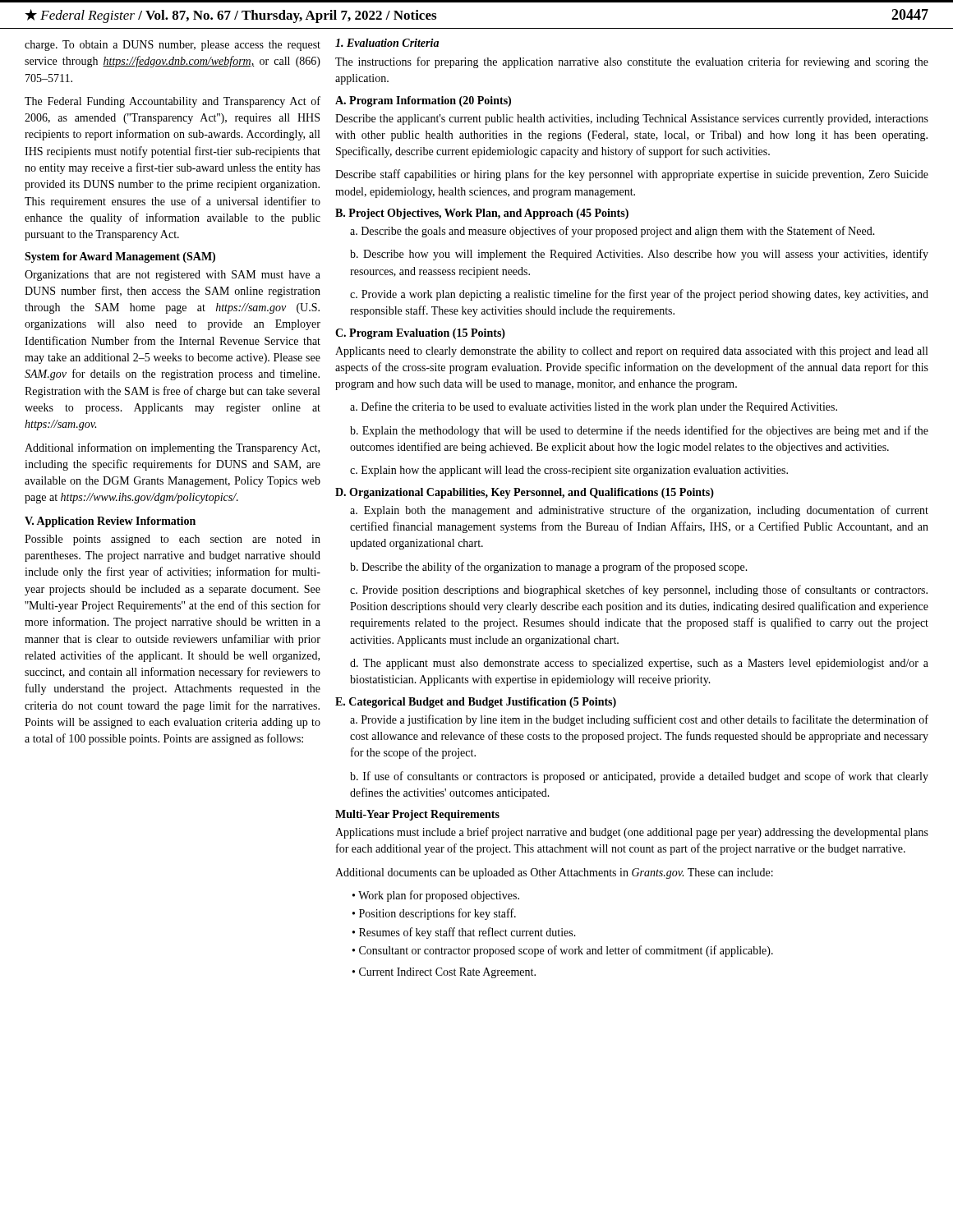This screenshot has height=1232, width=953.
Task: Point to the passage starting "• Current Indirect"
Action: [x=444, y=972]
